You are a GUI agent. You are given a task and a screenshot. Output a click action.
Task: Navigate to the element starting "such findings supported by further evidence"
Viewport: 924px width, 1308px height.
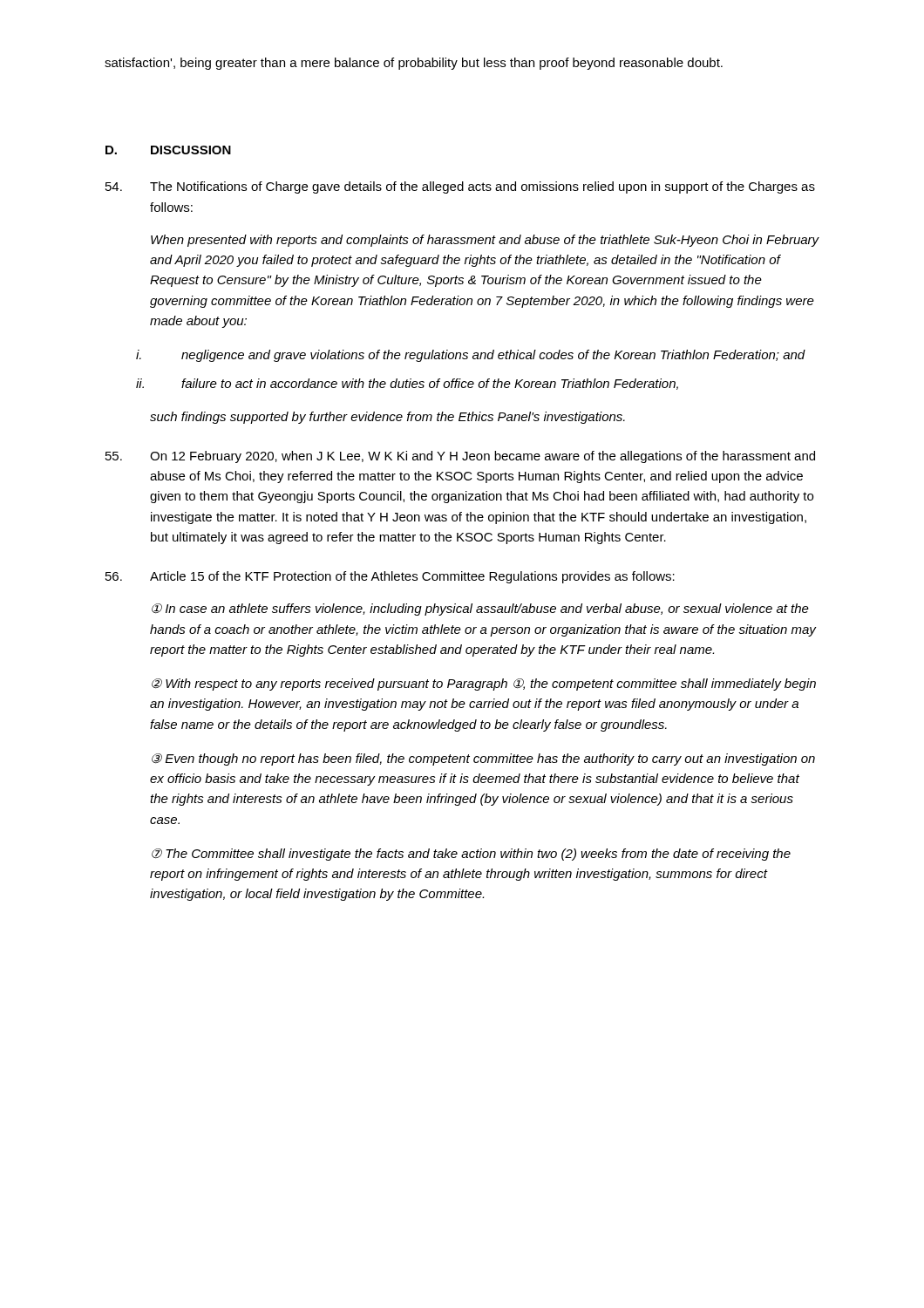pos(388,416)
